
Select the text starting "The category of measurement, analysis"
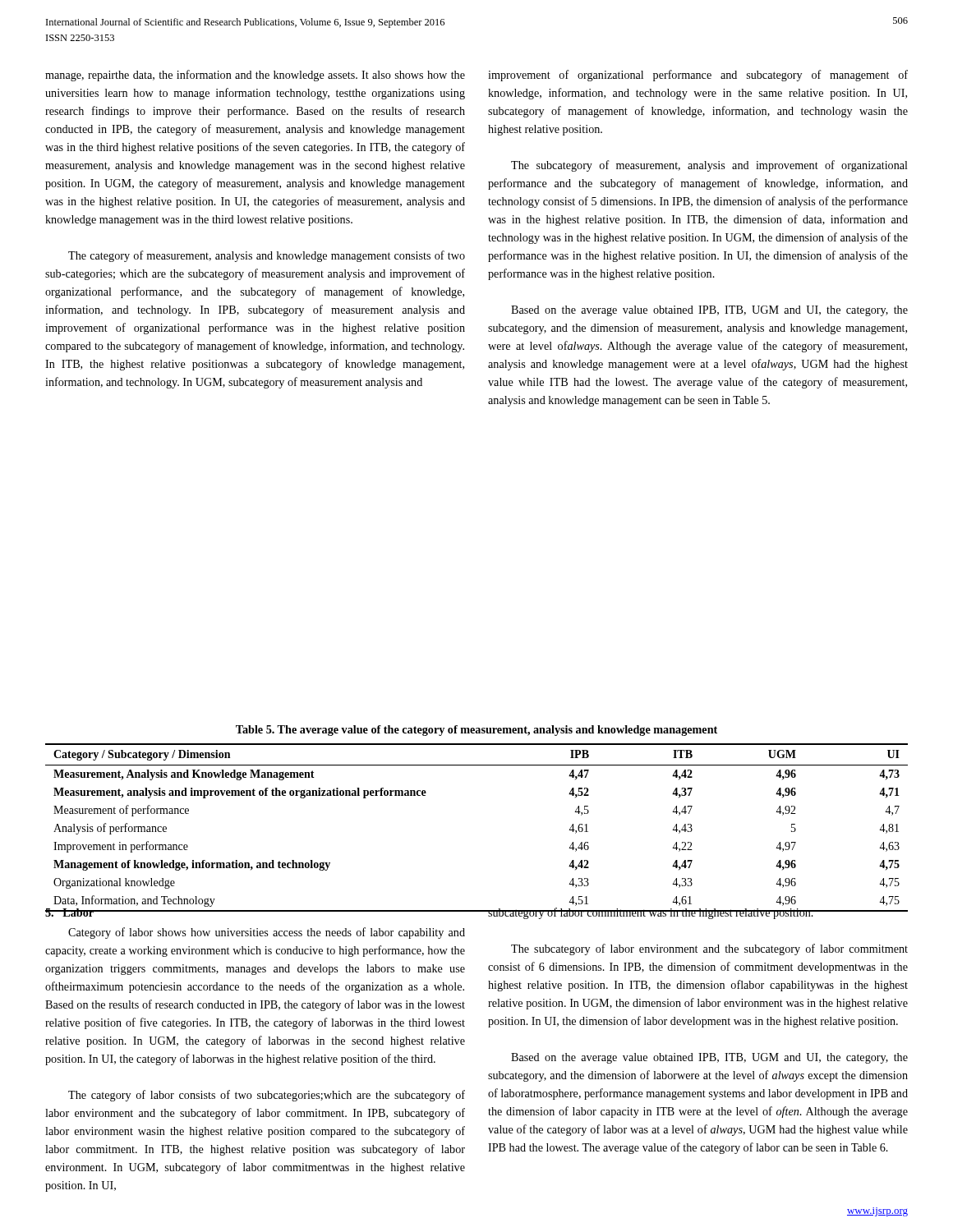255,319
